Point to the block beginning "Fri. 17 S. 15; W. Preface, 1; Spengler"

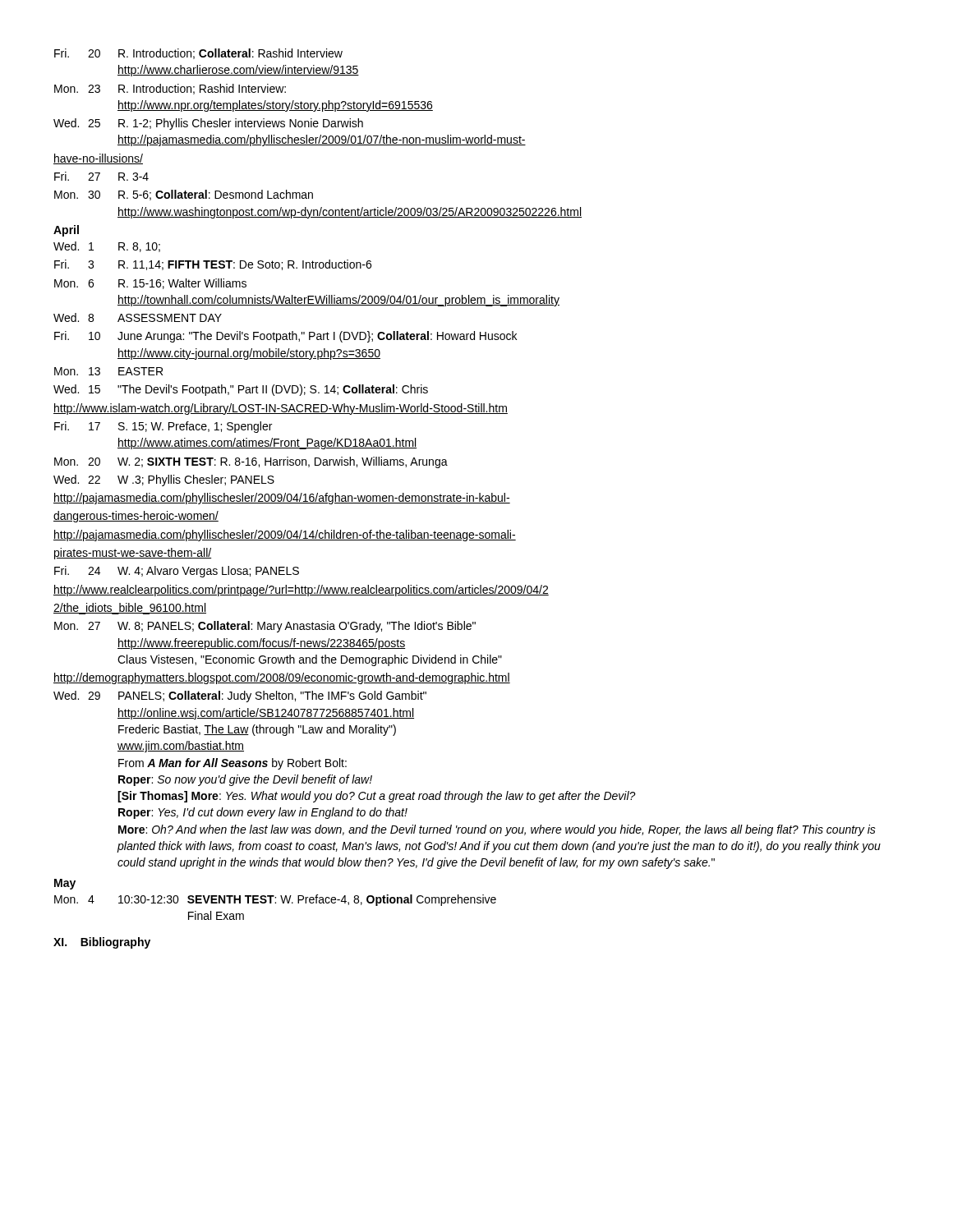point(163,427)
